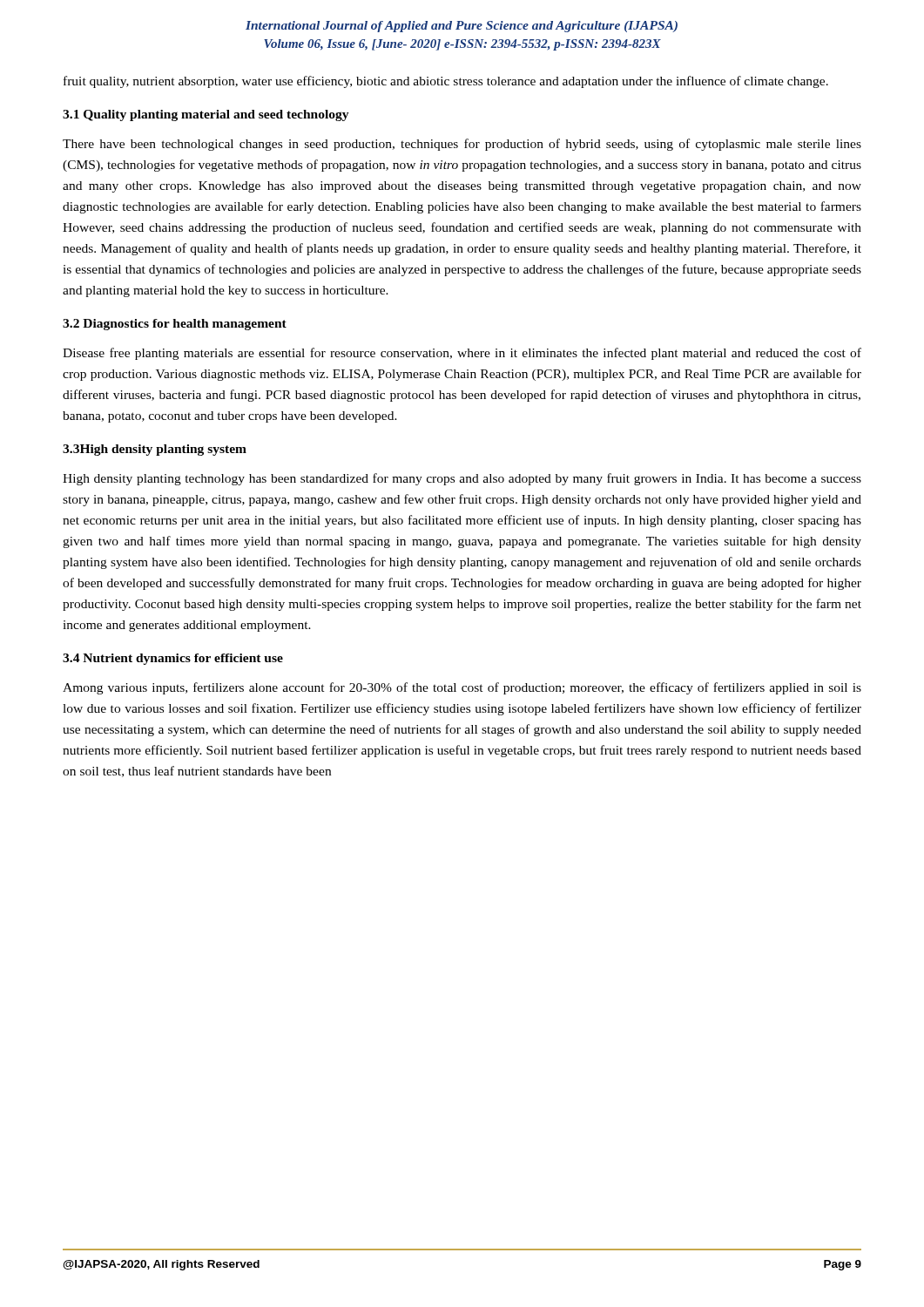
Task: Click the section header that begins "3.3High density planting"
Action: (155, 448)
